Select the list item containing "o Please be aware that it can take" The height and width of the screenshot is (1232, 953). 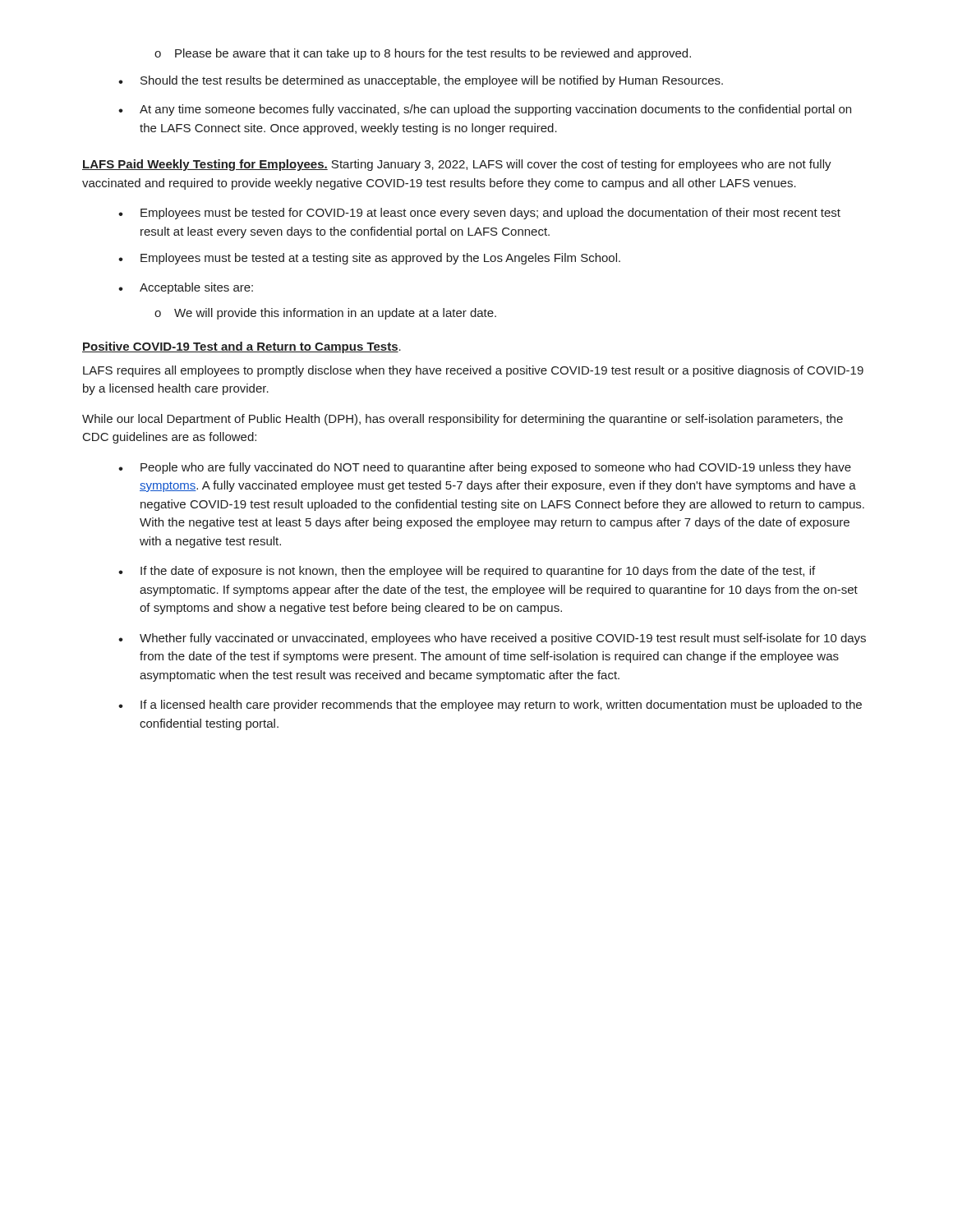[513, 54]
